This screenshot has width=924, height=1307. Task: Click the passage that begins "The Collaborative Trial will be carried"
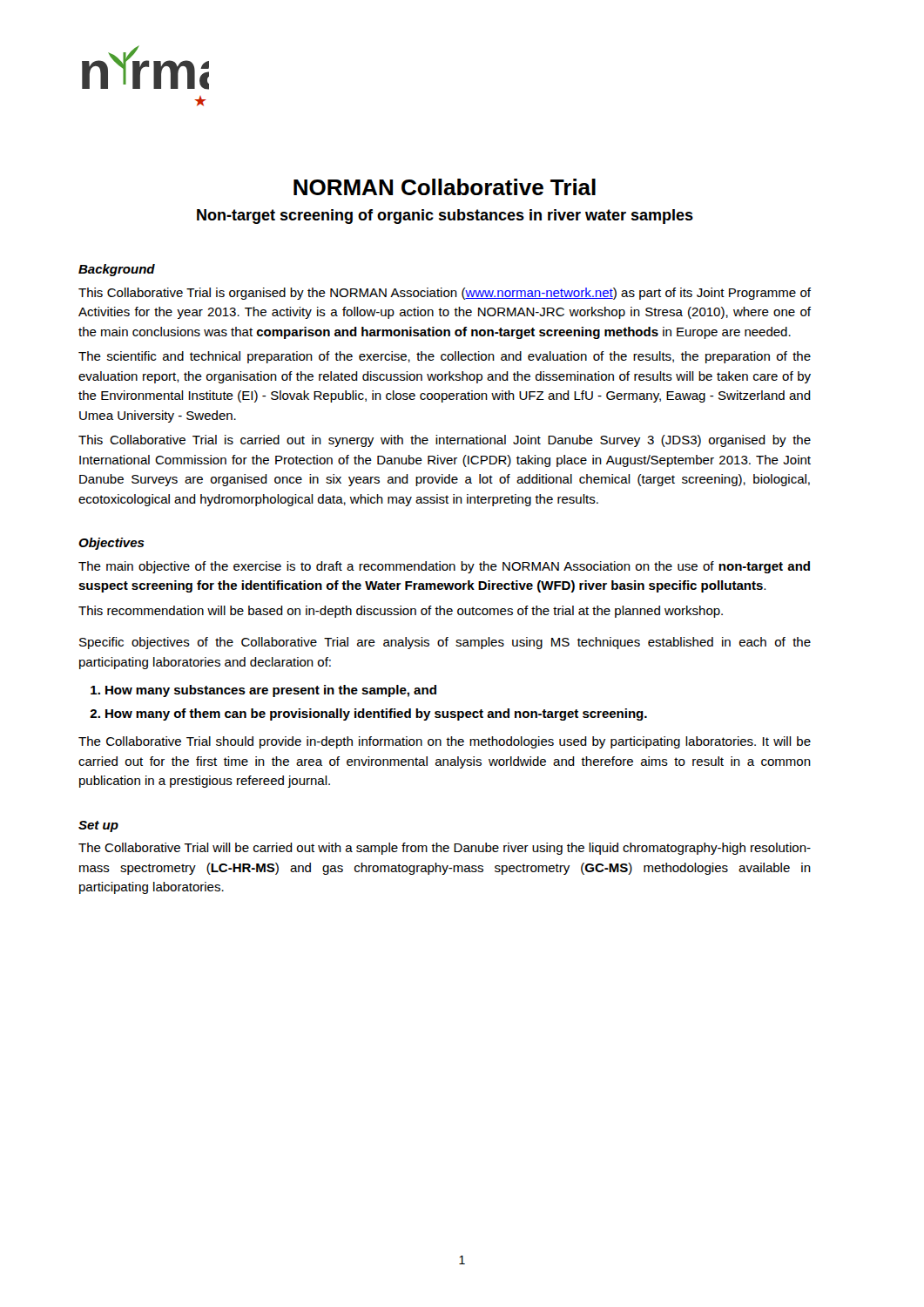point(445,867)
